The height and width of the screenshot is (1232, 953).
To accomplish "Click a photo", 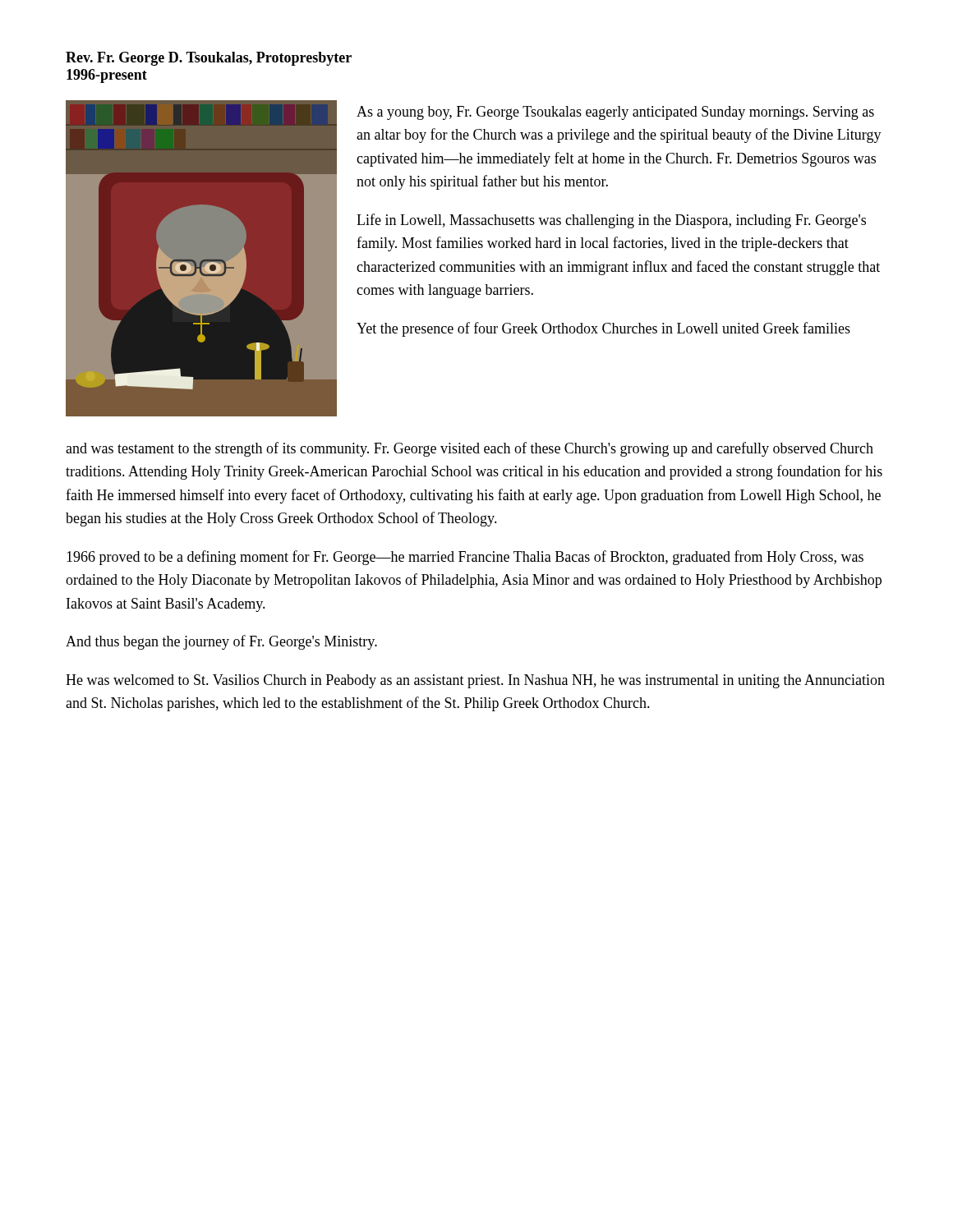I will (x=201, y=260).
